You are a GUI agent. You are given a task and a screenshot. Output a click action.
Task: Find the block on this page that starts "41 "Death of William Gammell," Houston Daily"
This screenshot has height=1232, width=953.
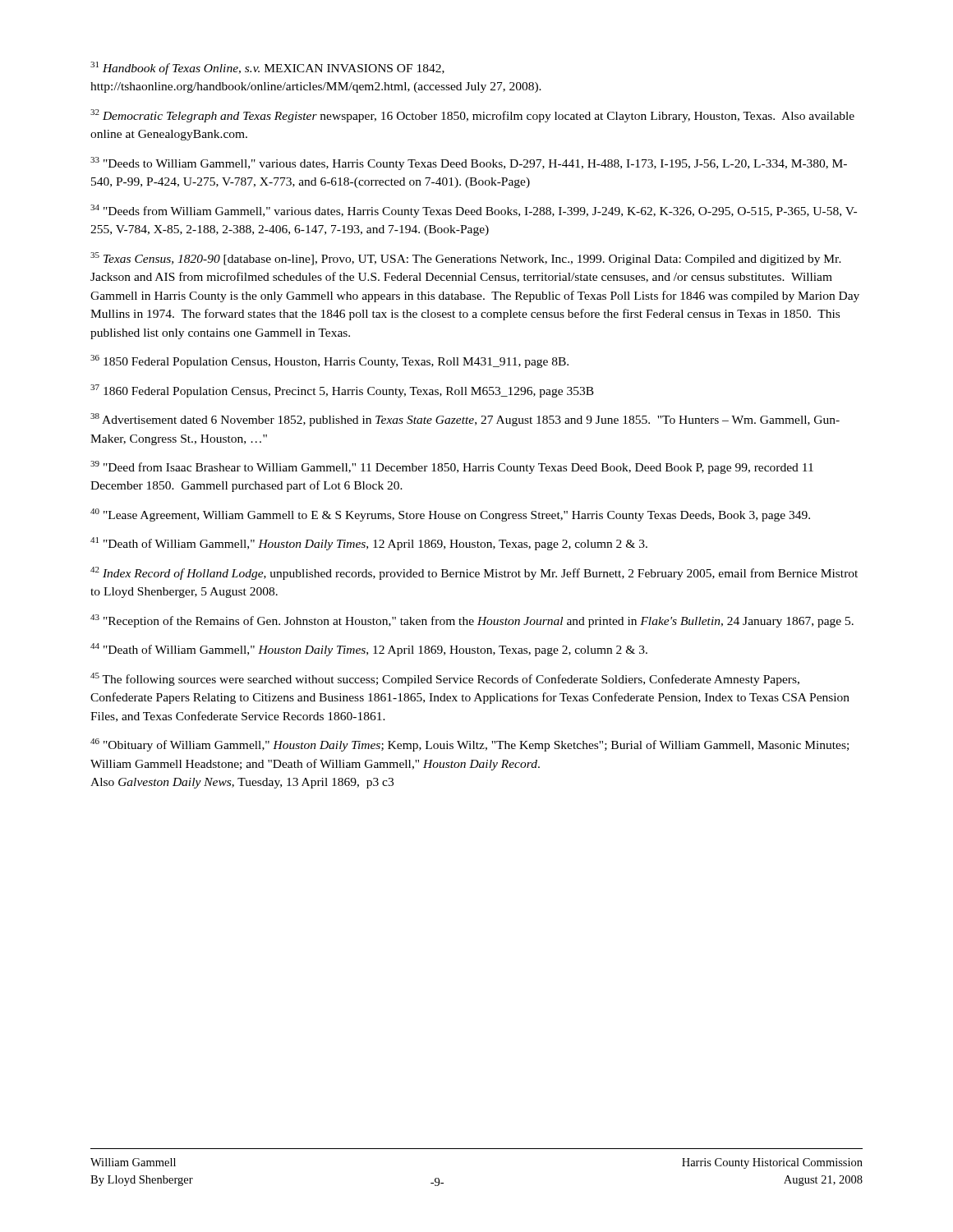(369, 543)
